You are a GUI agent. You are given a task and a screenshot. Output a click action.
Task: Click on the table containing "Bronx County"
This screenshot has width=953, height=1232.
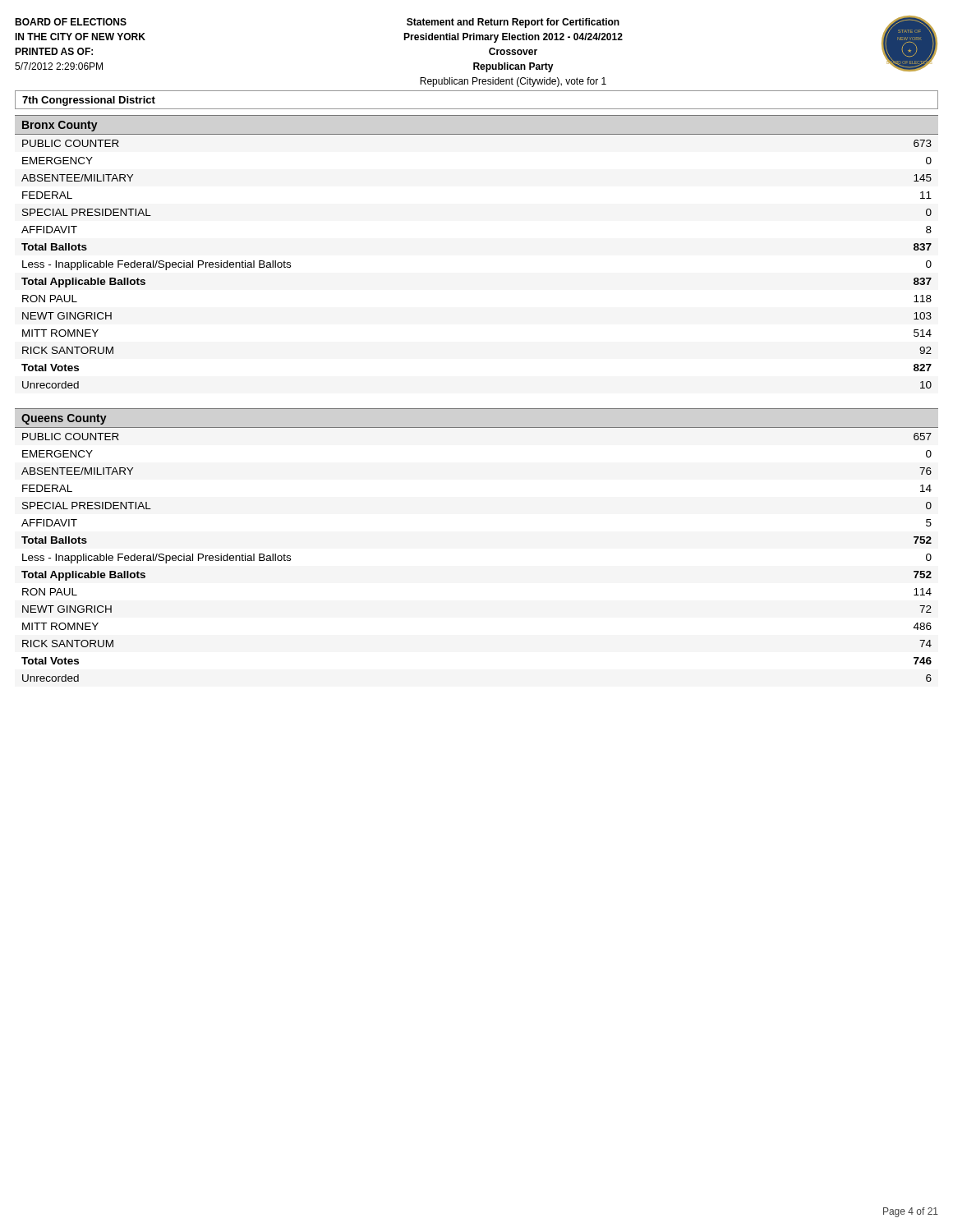(x=476, y=254)
